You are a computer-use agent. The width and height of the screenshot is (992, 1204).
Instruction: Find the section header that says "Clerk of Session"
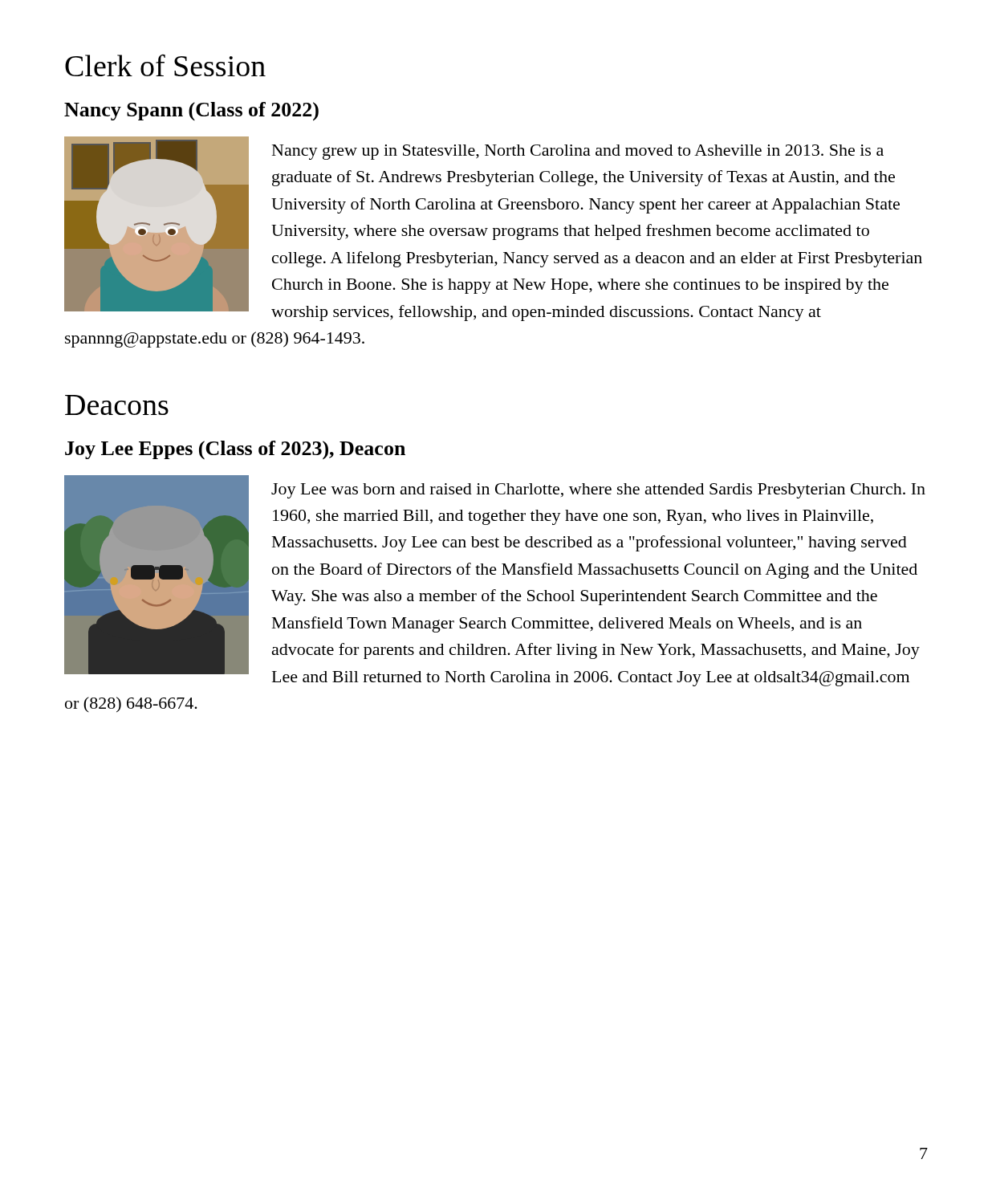pos(165,65)
